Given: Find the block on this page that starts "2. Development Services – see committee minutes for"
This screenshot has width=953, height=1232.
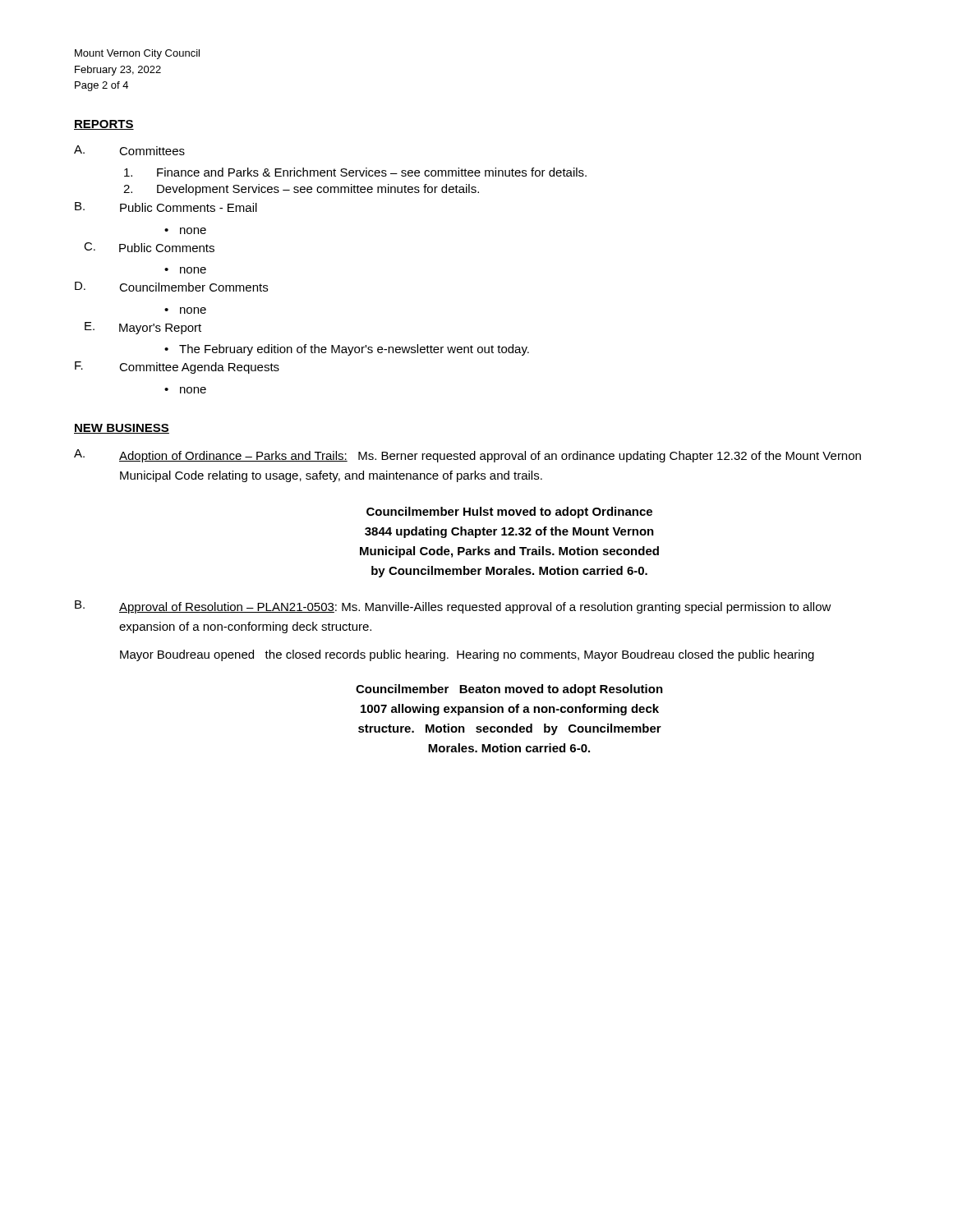Looking at the screenshot, I should pyautogui.click(x=302, y=188).
